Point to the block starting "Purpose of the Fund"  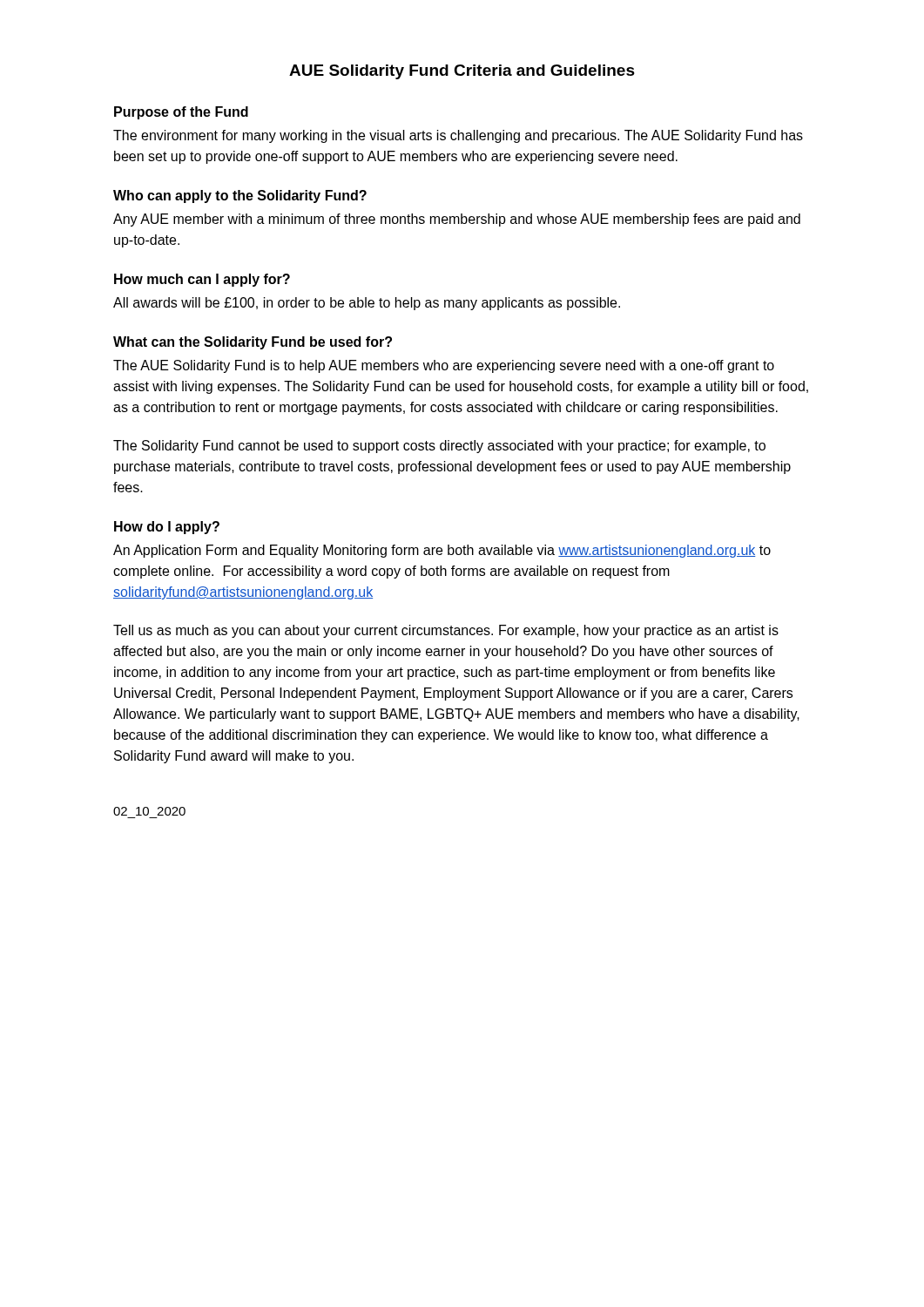(181, 112)
